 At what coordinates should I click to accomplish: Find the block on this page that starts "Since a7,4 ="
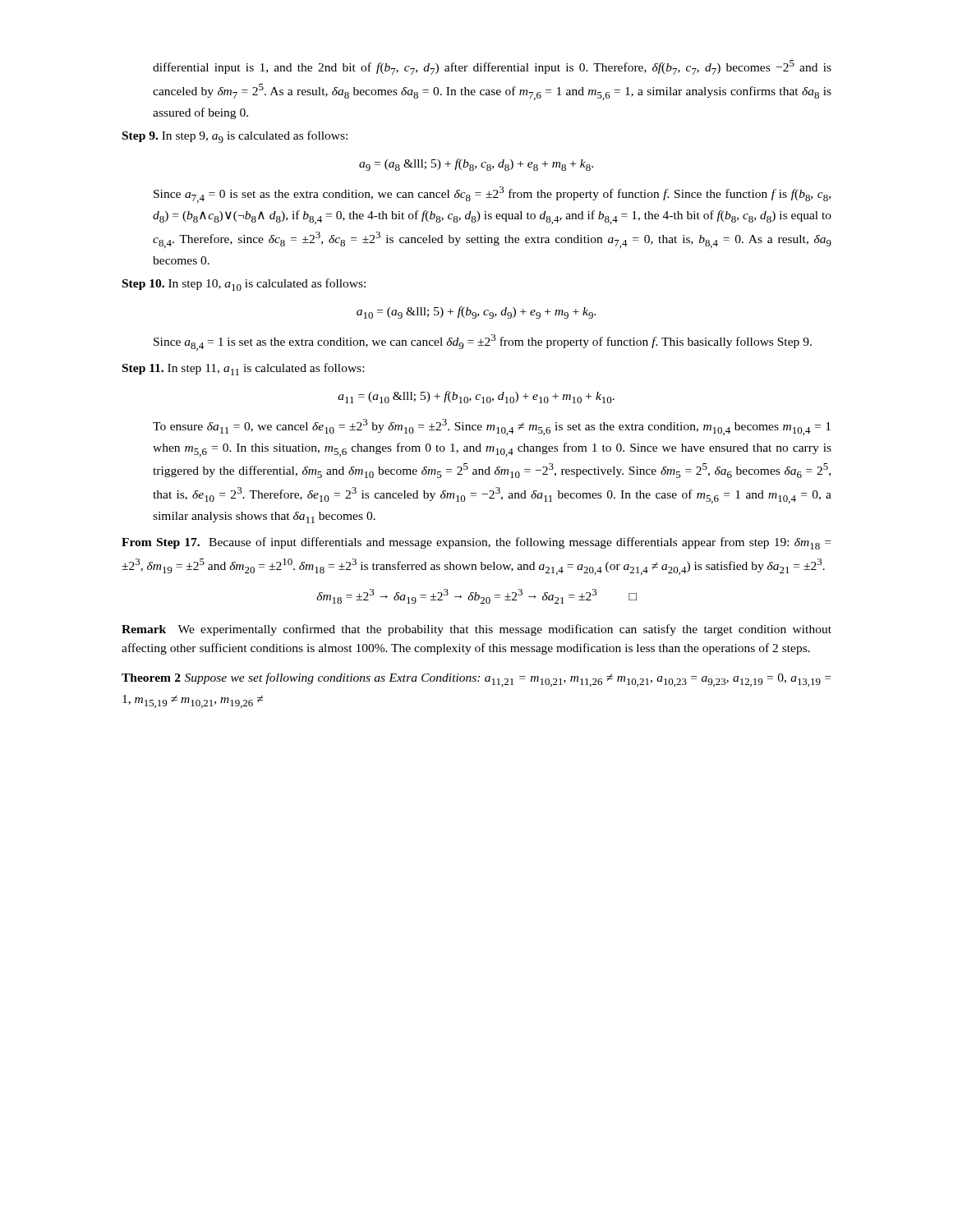(492, 226)
